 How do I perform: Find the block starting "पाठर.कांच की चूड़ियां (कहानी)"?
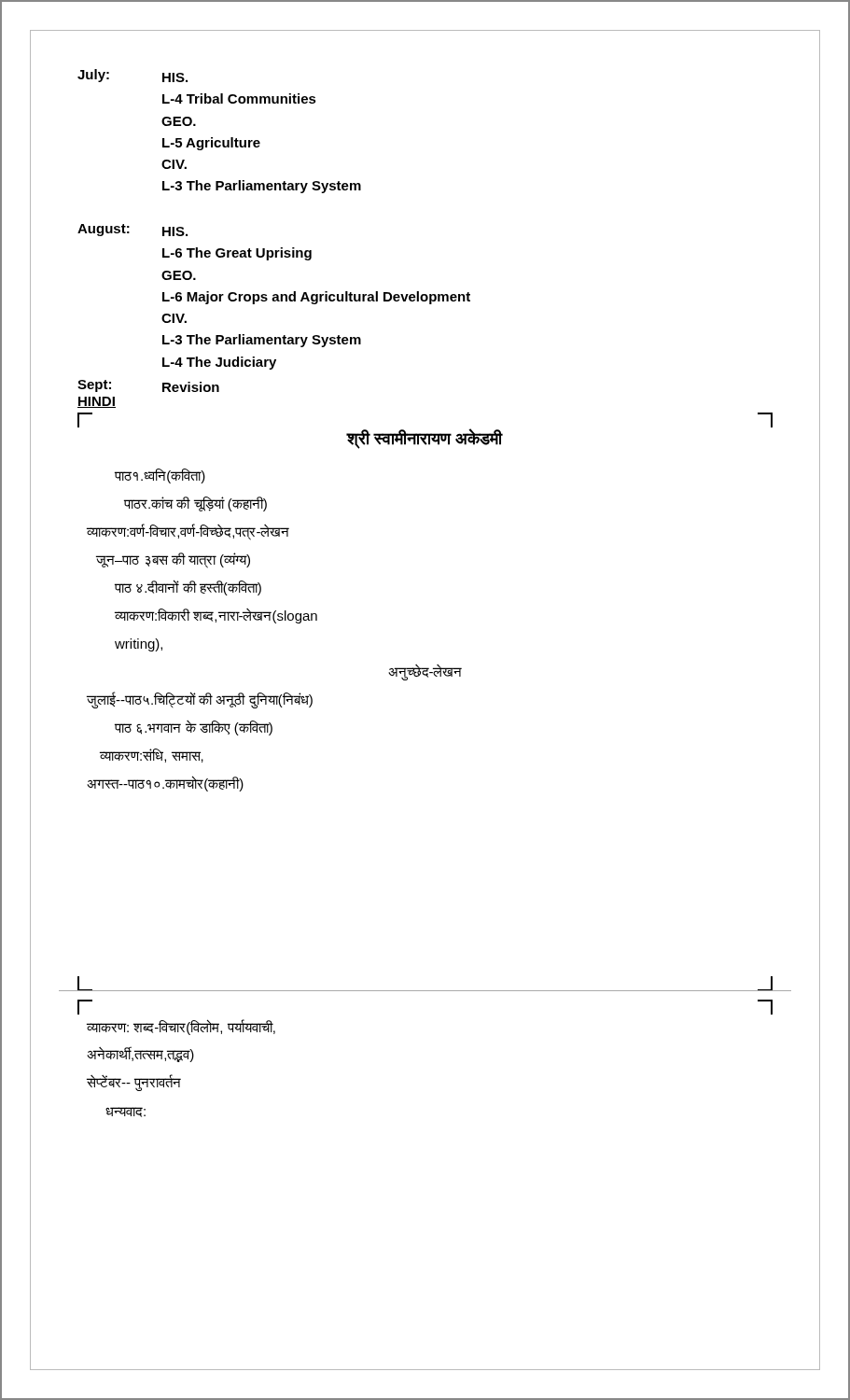[196, 504]
